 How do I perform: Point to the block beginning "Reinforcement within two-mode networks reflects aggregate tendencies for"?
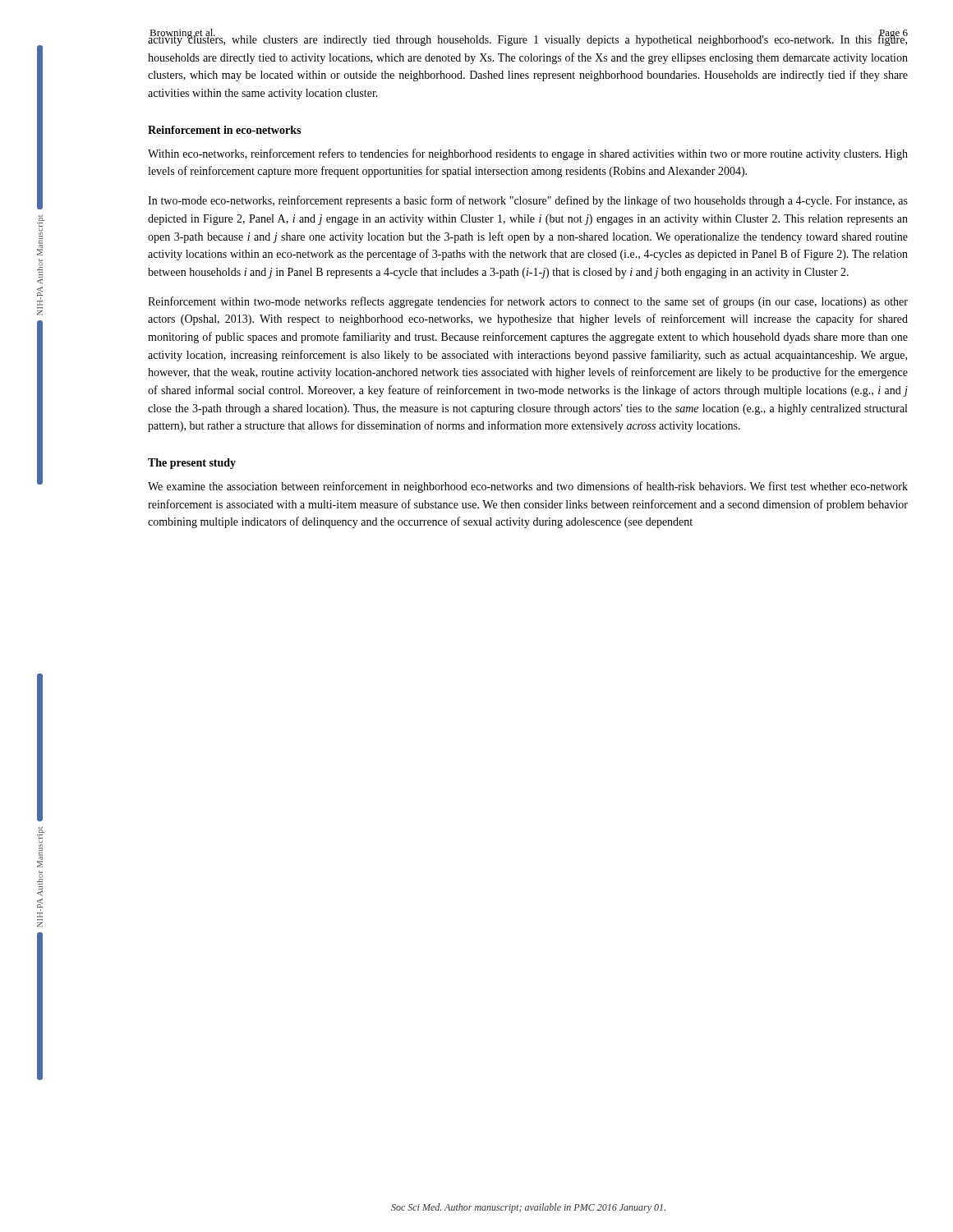click(528, 364)
